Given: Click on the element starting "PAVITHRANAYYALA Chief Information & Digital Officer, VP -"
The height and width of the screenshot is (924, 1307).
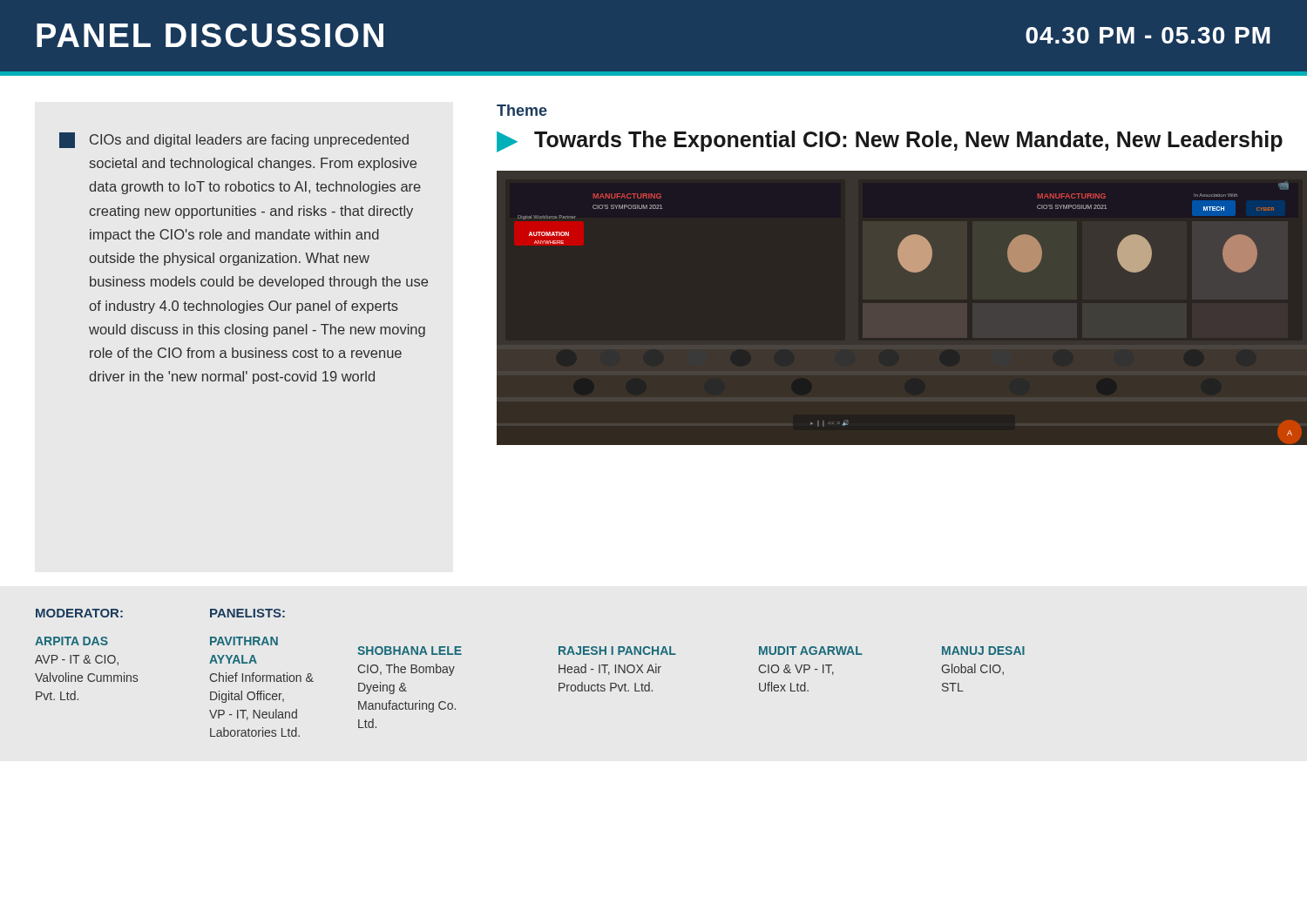Looking at the screenshot, I should (x=261, y=687).
